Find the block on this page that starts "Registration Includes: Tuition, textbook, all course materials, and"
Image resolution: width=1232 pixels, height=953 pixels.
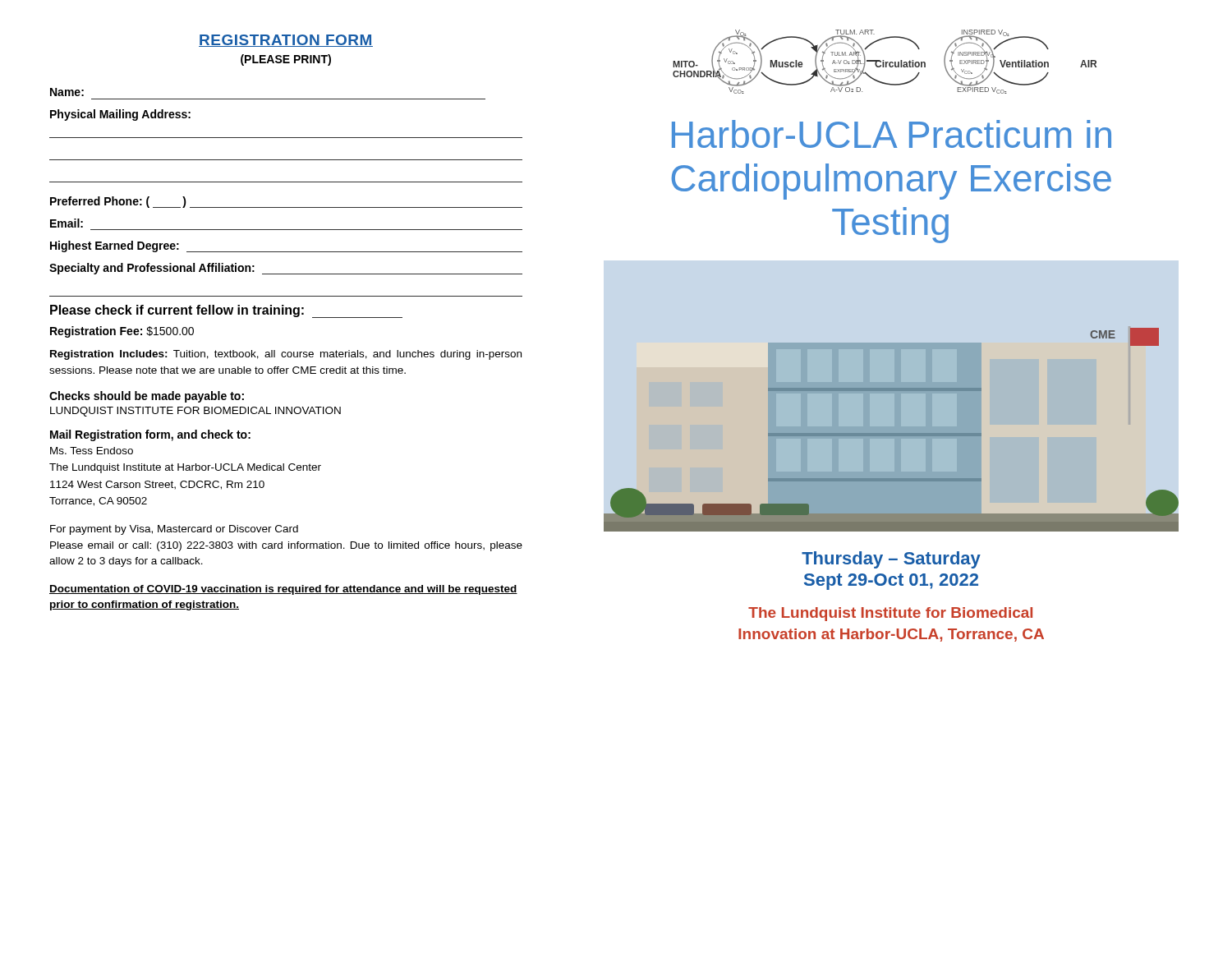(286, 362)
